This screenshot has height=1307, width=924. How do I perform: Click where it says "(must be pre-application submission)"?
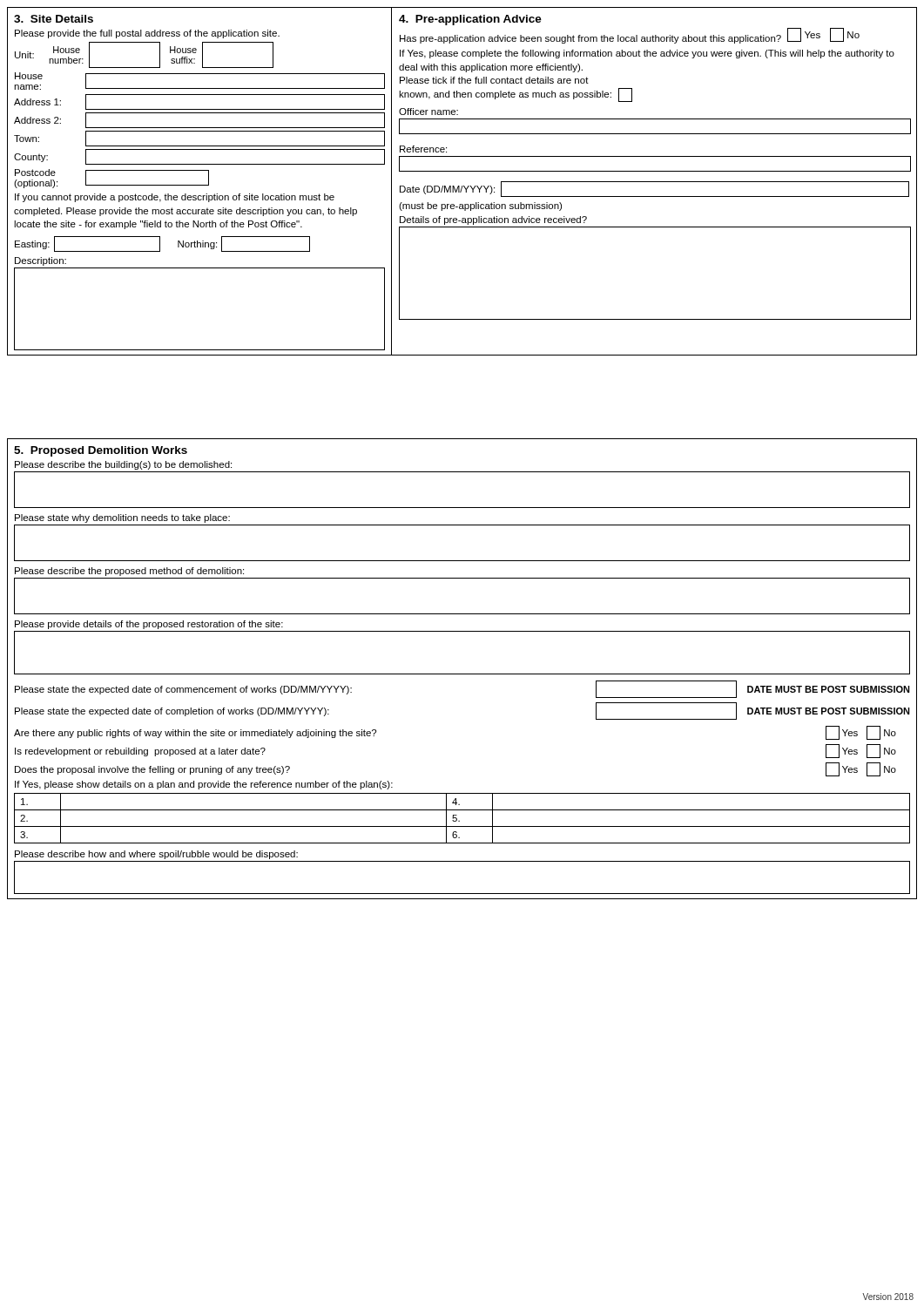tap(481, 205)
